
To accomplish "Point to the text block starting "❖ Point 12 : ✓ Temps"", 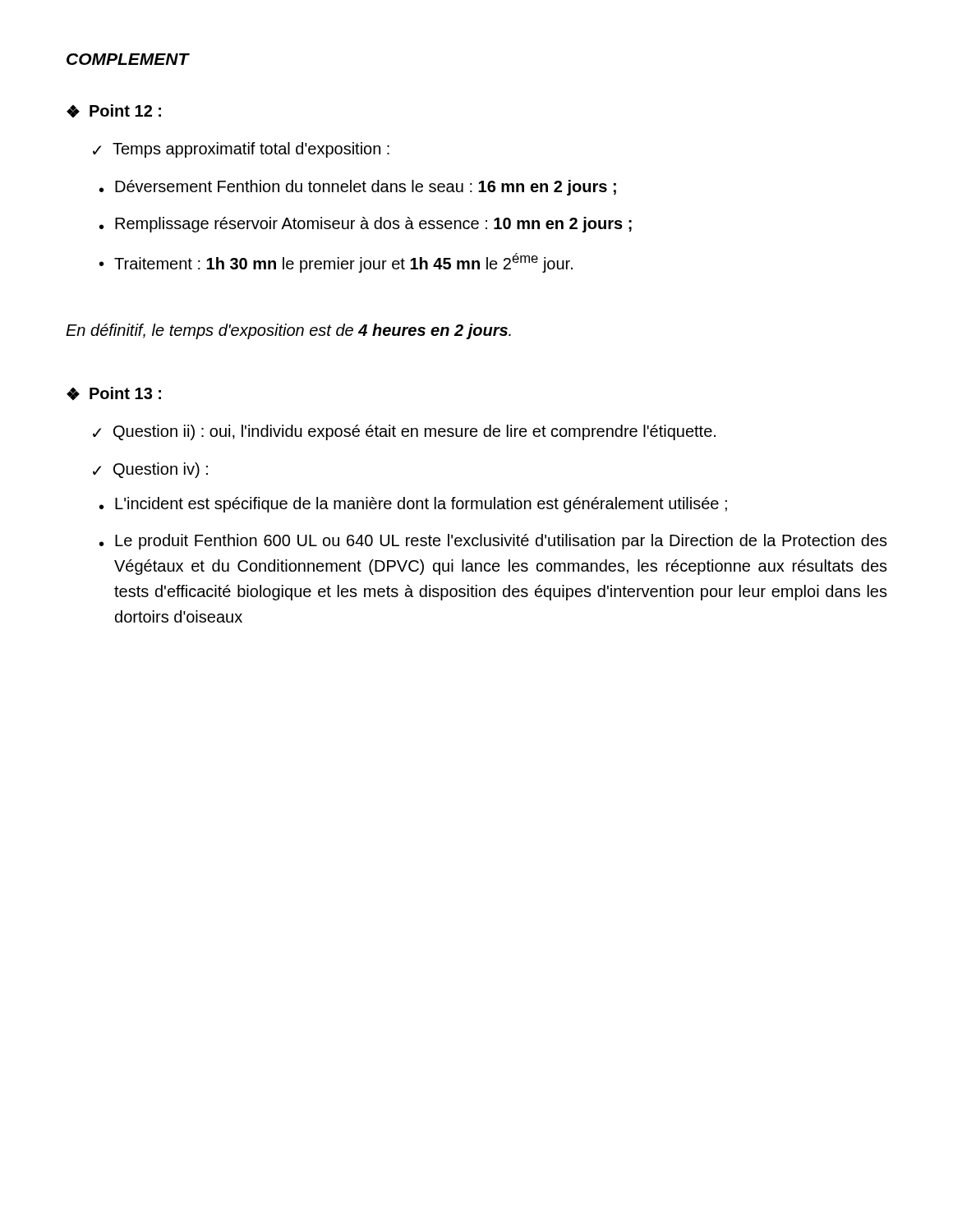I will click(x=476, y=189).
